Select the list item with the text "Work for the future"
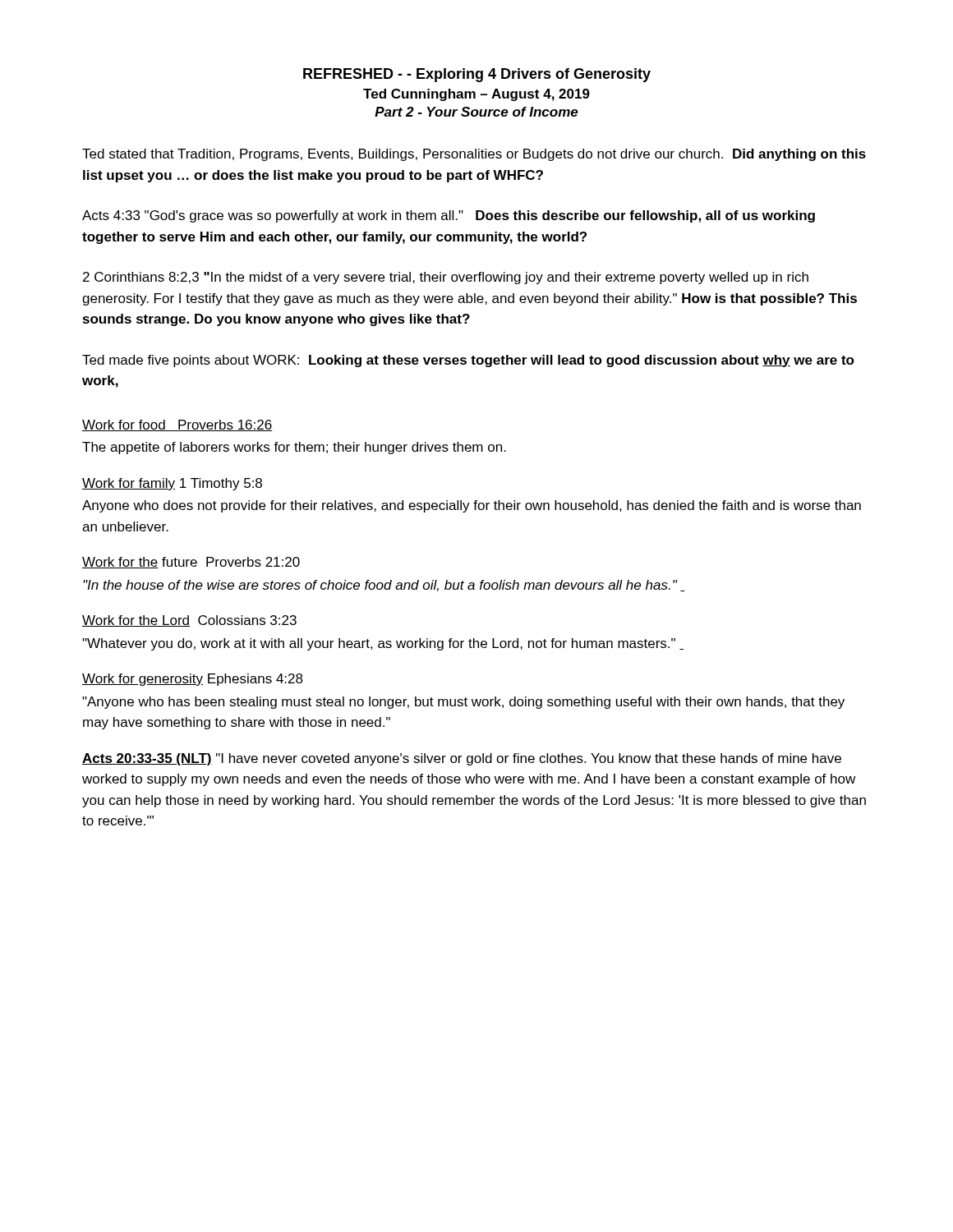Image resolution: width=953 pixels, height=1232 pixels. pos(476,574)
